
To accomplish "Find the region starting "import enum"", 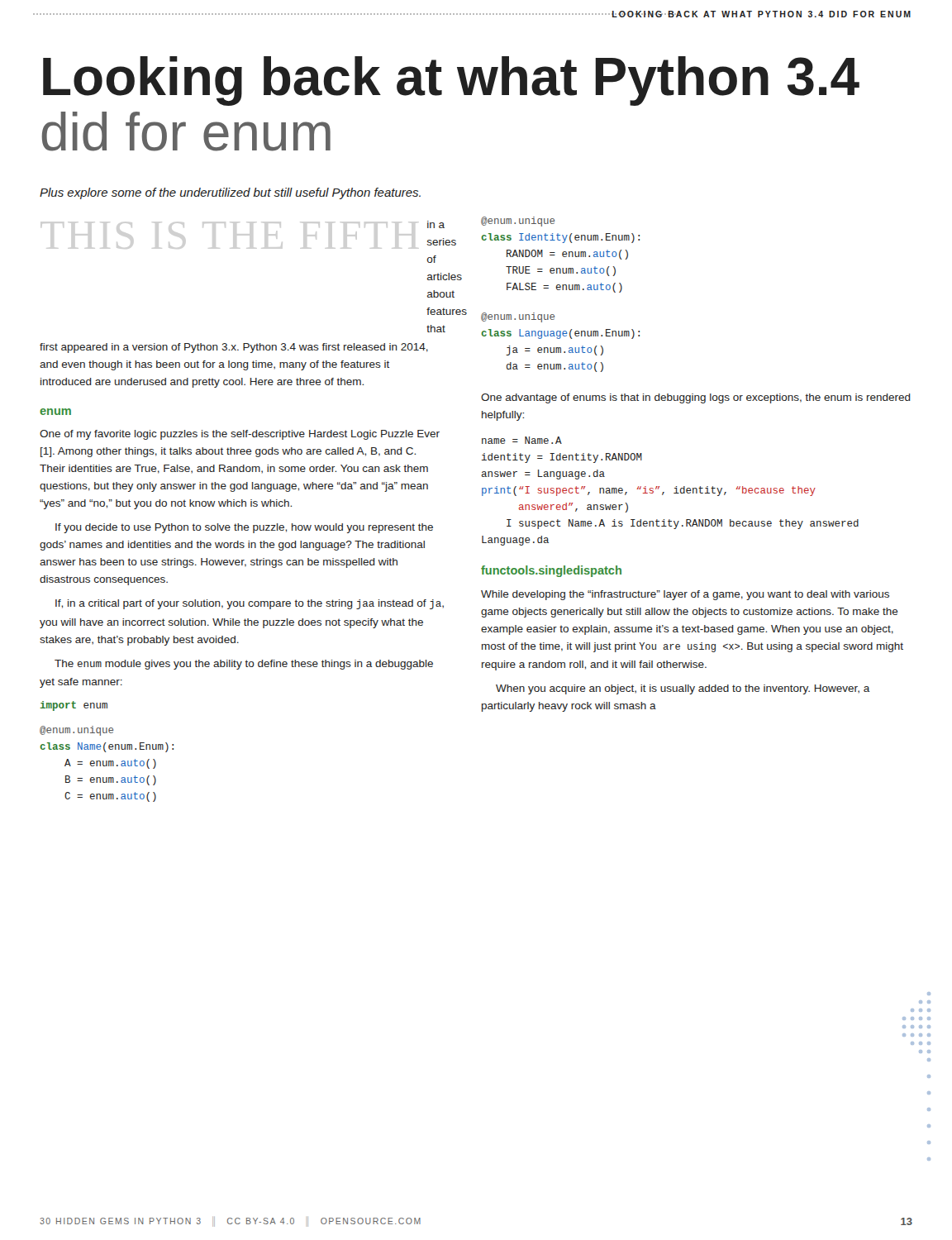I will (74, 706).
